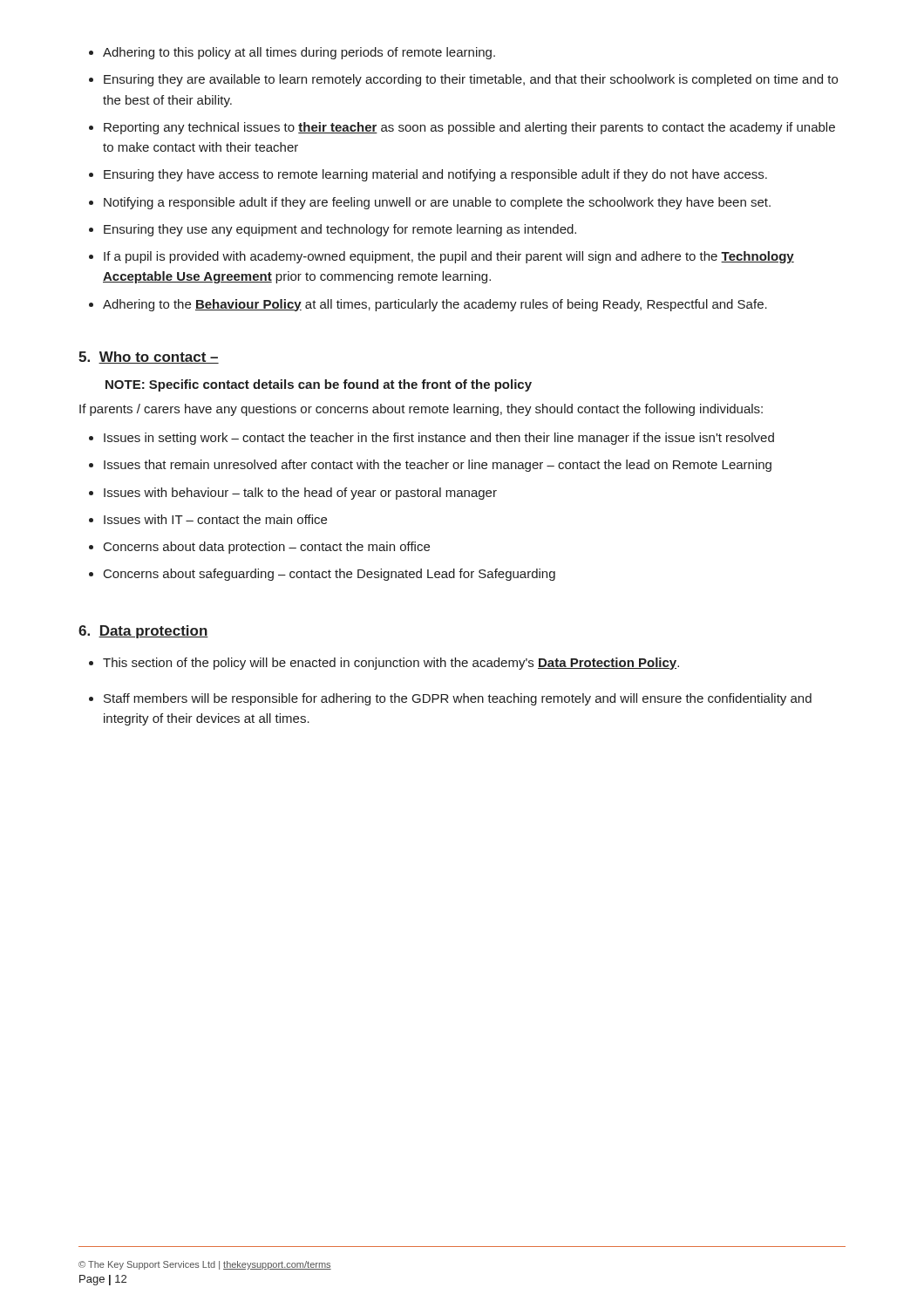Screen dimensions: 1308x924
Task: Find the list item that says "Staff members will be responsible for"
Action: [x=474, y=708]
